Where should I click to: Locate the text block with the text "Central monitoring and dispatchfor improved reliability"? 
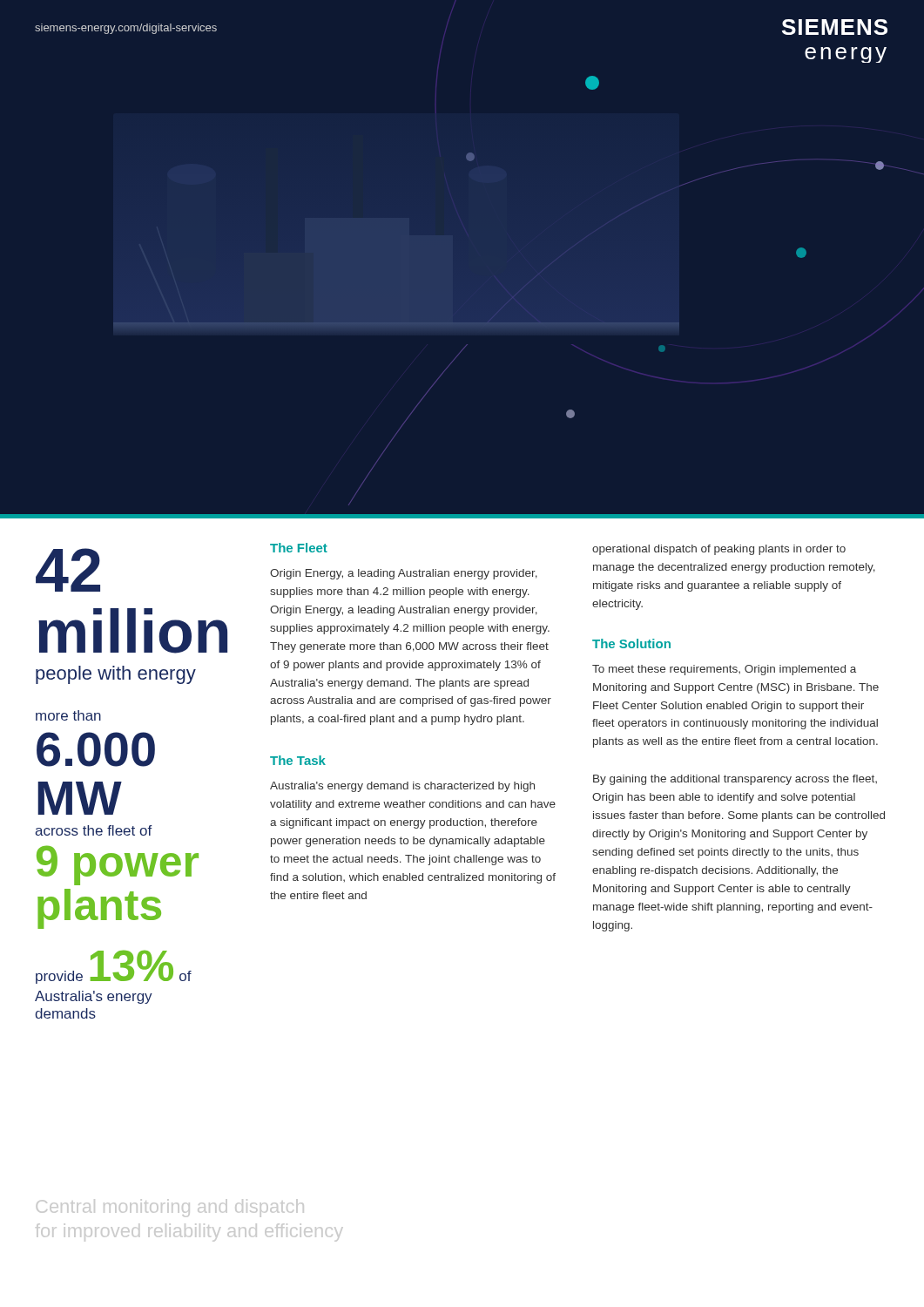[x=189, y=1219]
